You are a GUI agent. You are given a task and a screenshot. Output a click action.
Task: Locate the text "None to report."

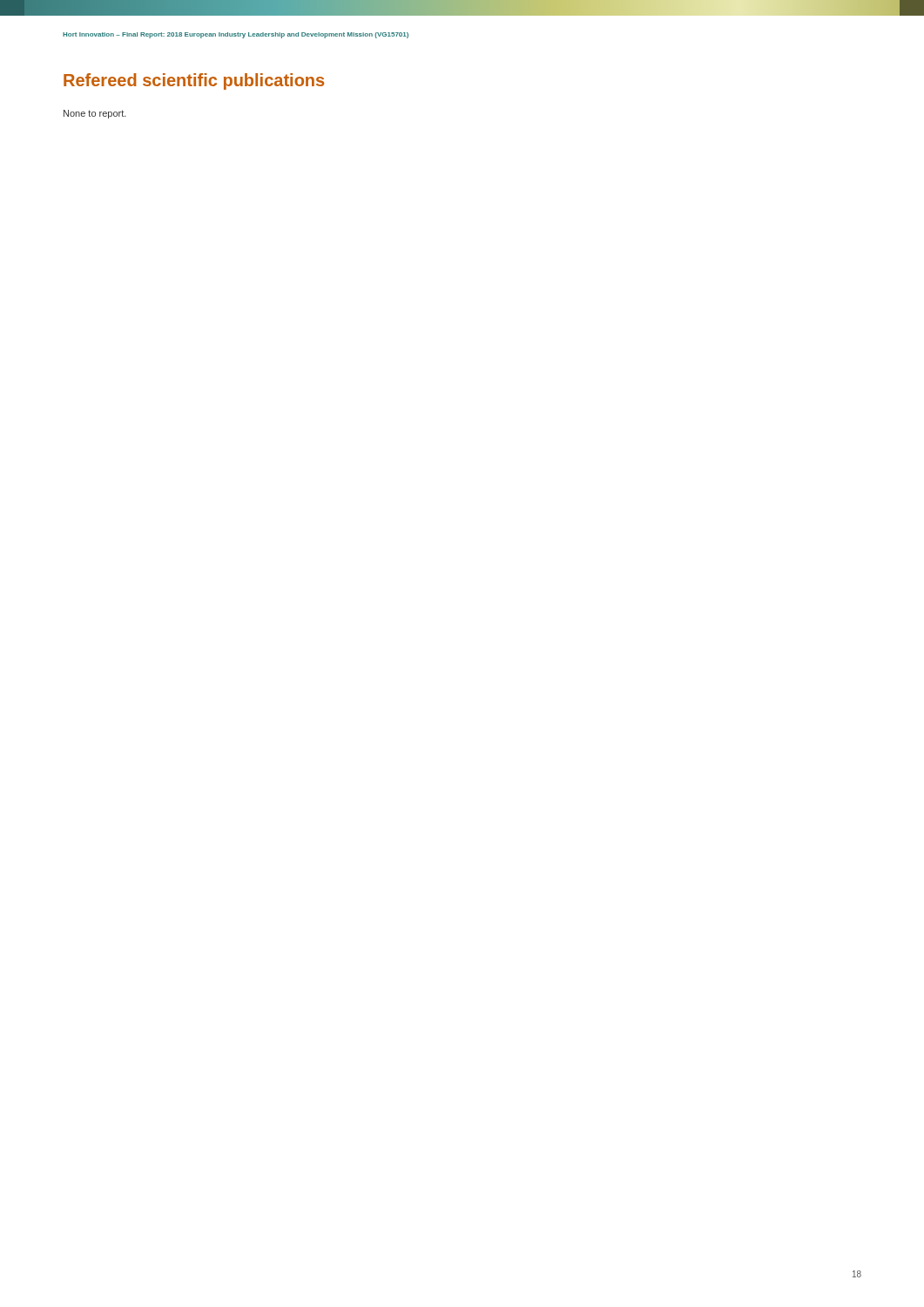[x=95, y=114]
